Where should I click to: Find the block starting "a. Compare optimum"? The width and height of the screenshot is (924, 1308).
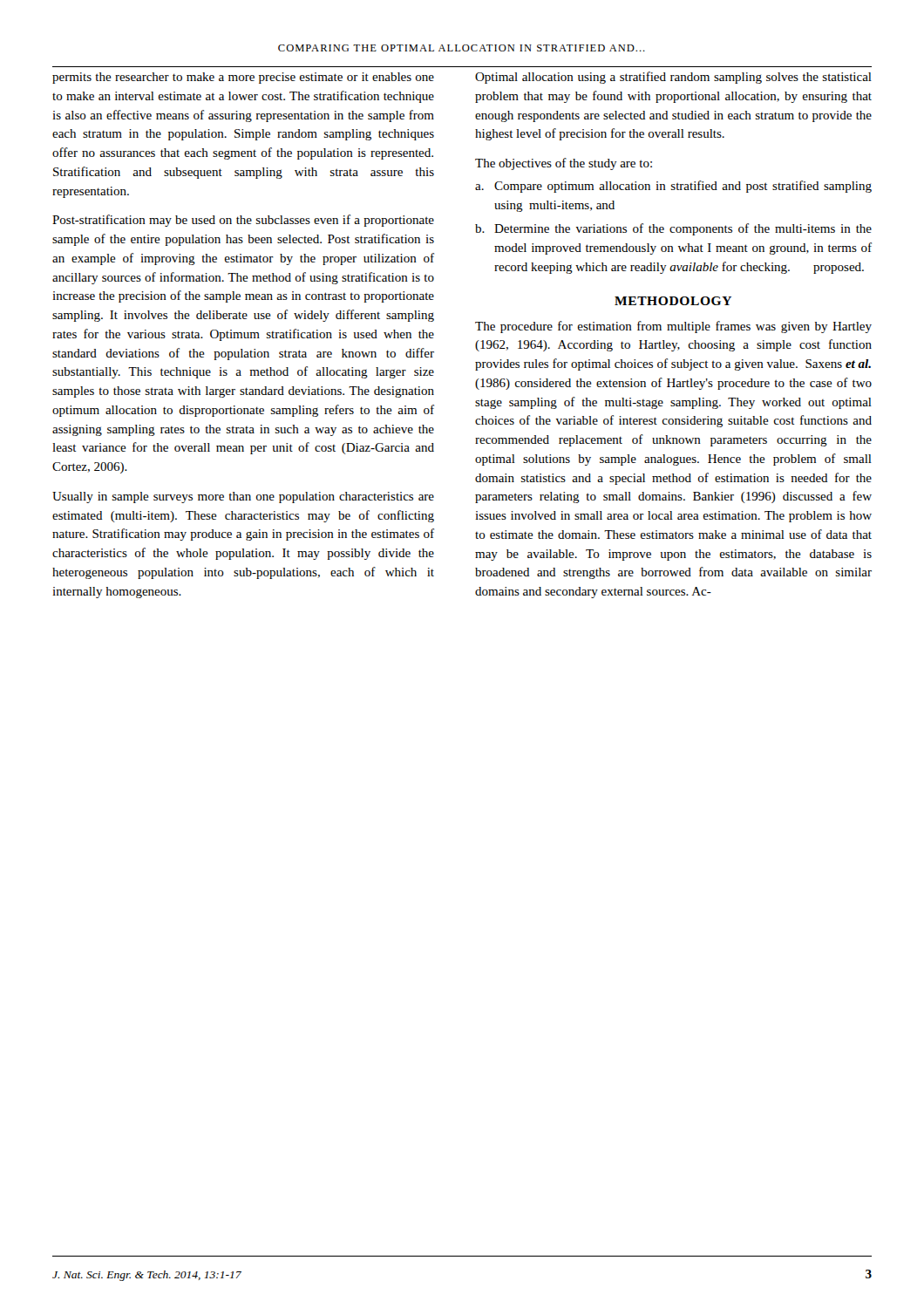(x=673, y=196)
